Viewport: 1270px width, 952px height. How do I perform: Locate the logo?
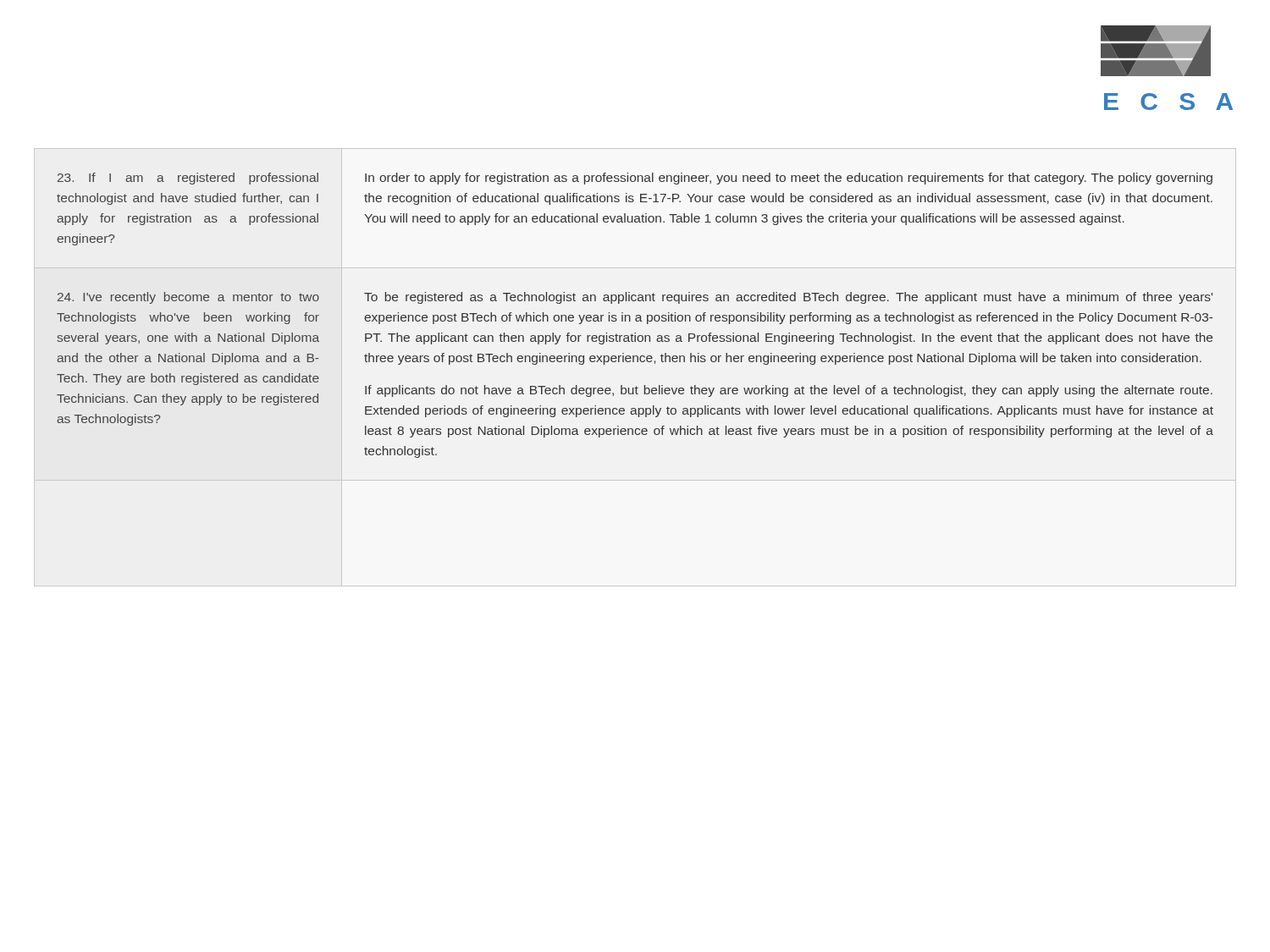pyautogui.click(x=1160, y=76)
